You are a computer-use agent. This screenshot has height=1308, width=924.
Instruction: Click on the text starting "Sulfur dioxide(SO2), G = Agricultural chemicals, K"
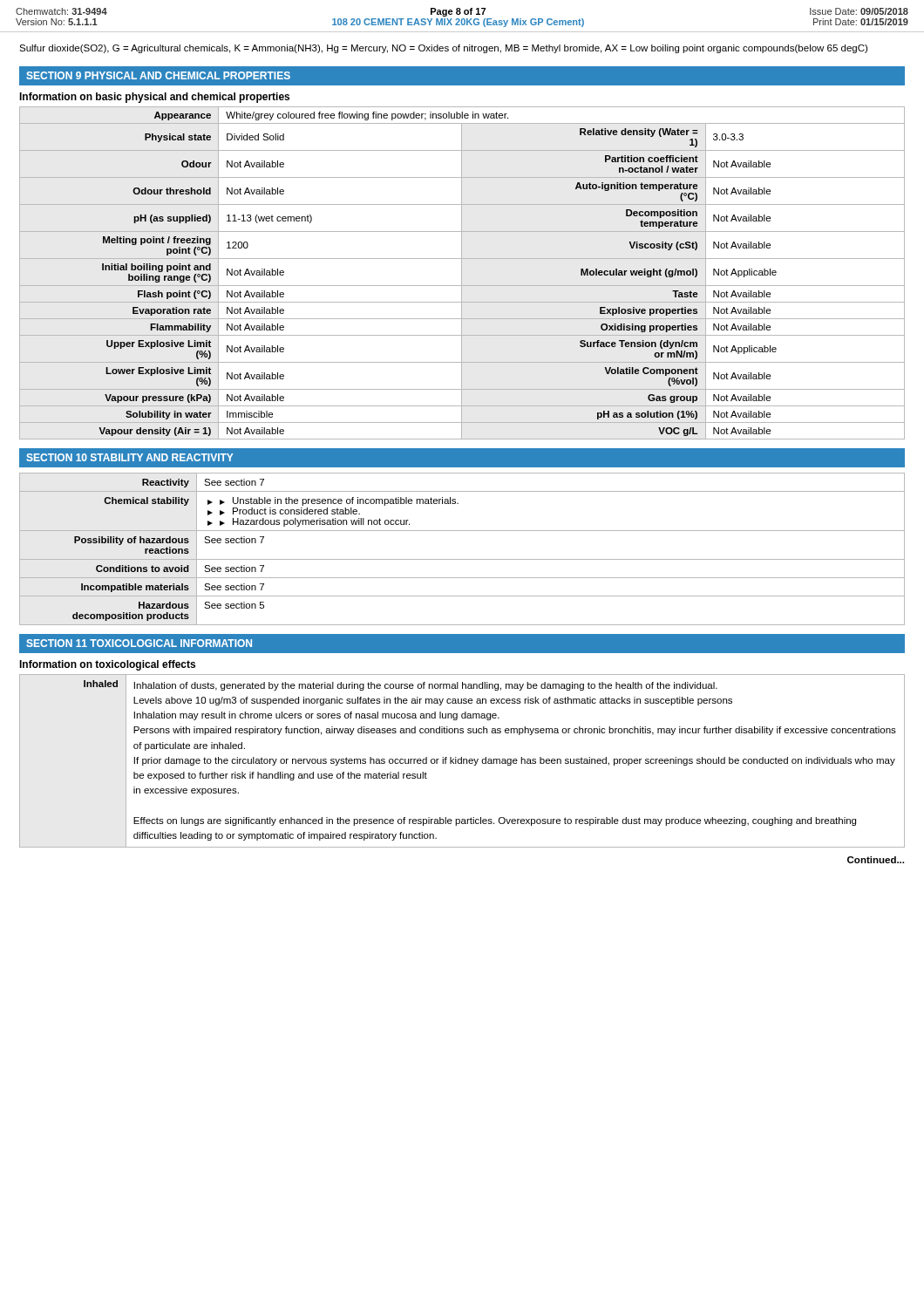444,48
